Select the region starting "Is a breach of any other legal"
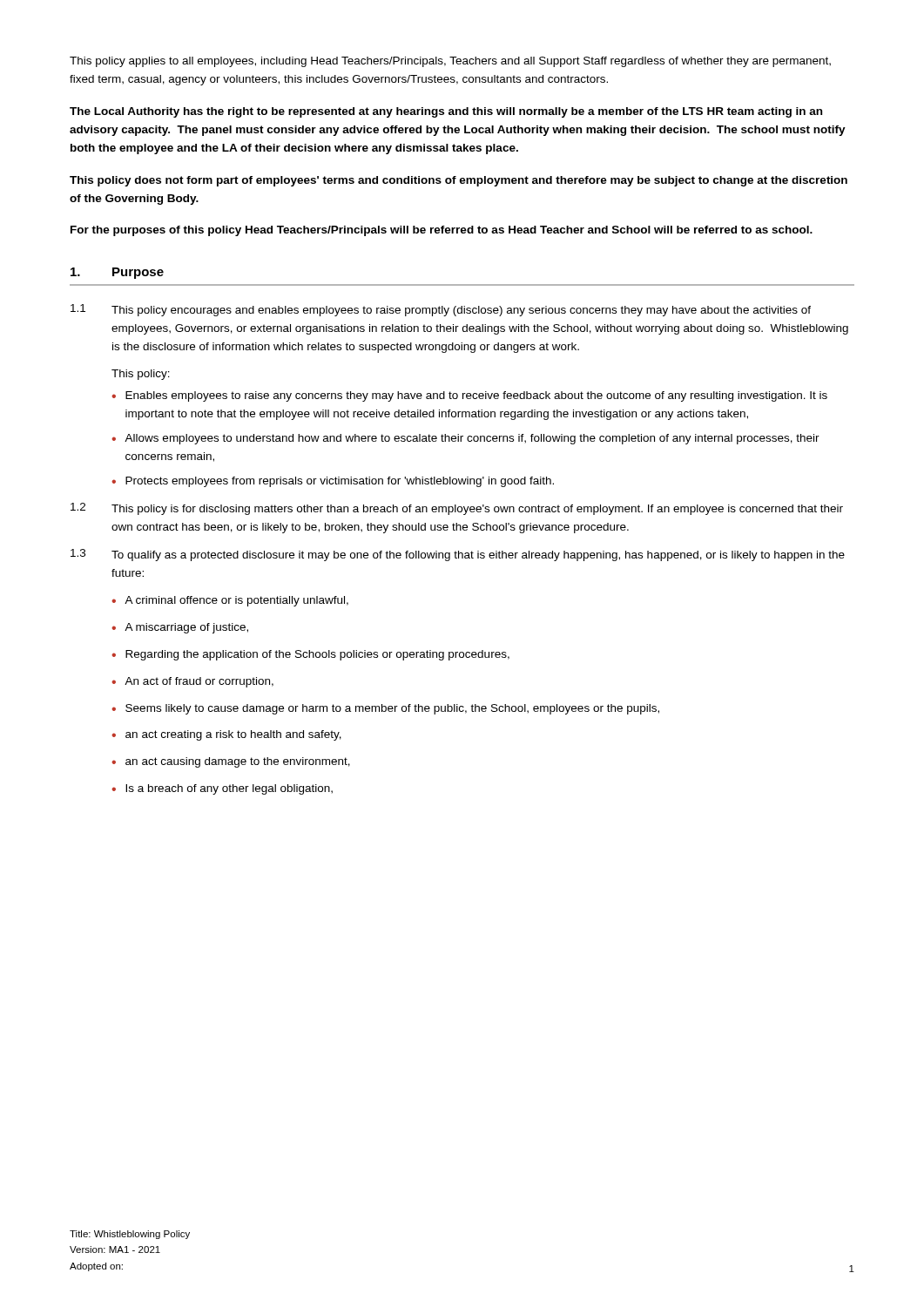The height and width of the screenshot is (1307, 924). point(229,788)
